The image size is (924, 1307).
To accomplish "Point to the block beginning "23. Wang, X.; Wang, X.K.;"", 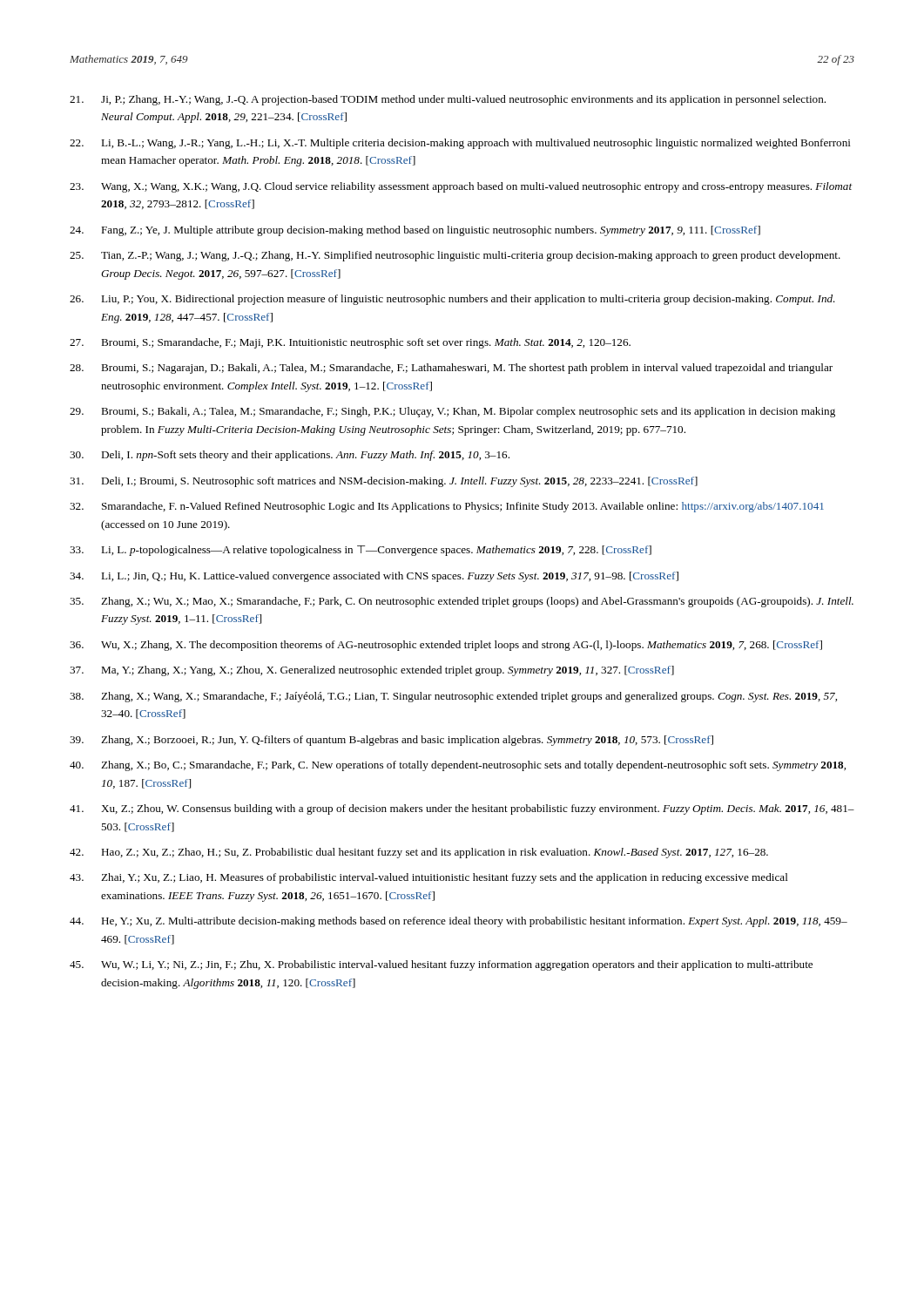I will point(462,195).
